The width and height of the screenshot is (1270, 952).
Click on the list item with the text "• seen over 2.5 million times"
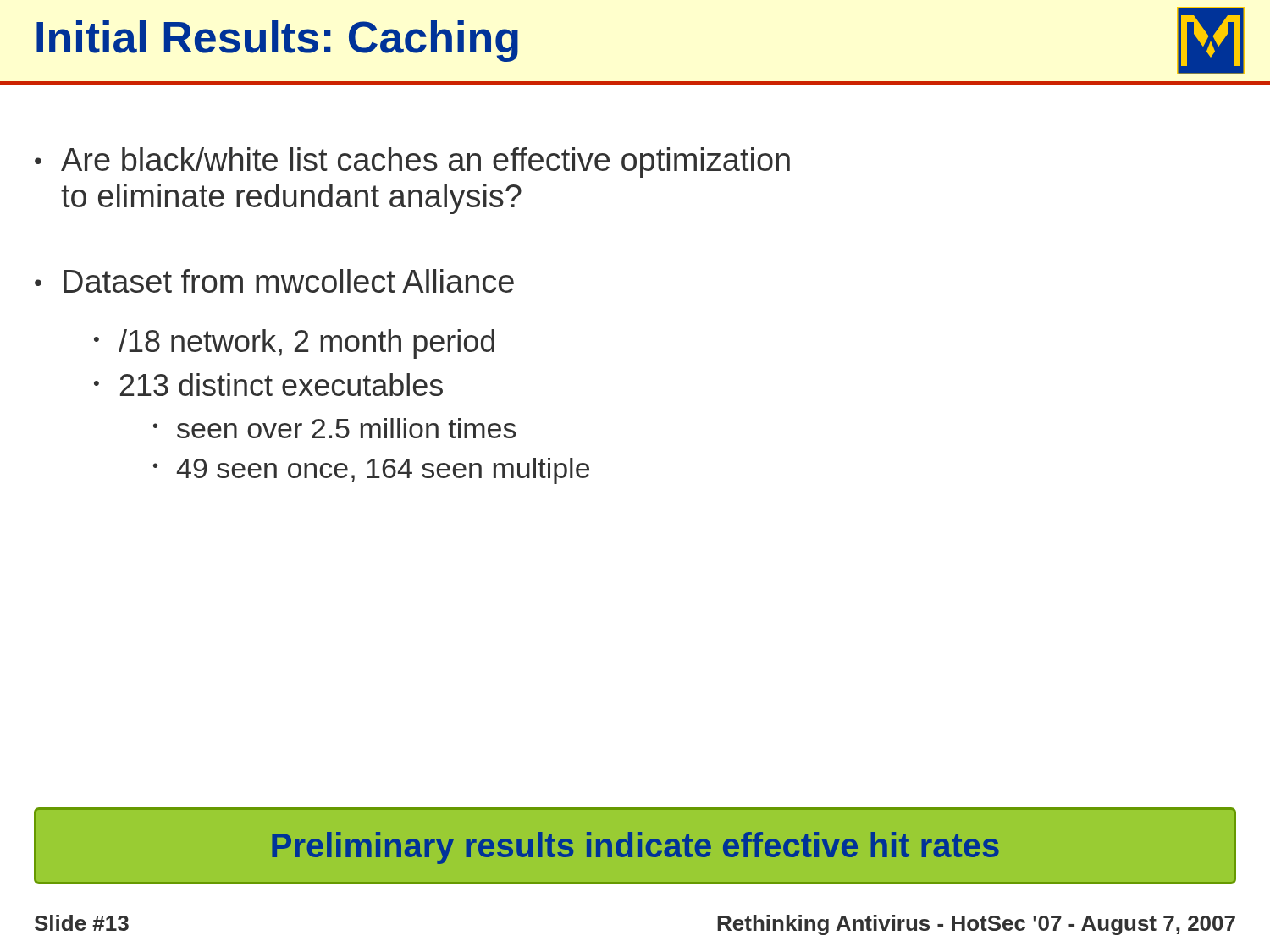coord(335,429)
